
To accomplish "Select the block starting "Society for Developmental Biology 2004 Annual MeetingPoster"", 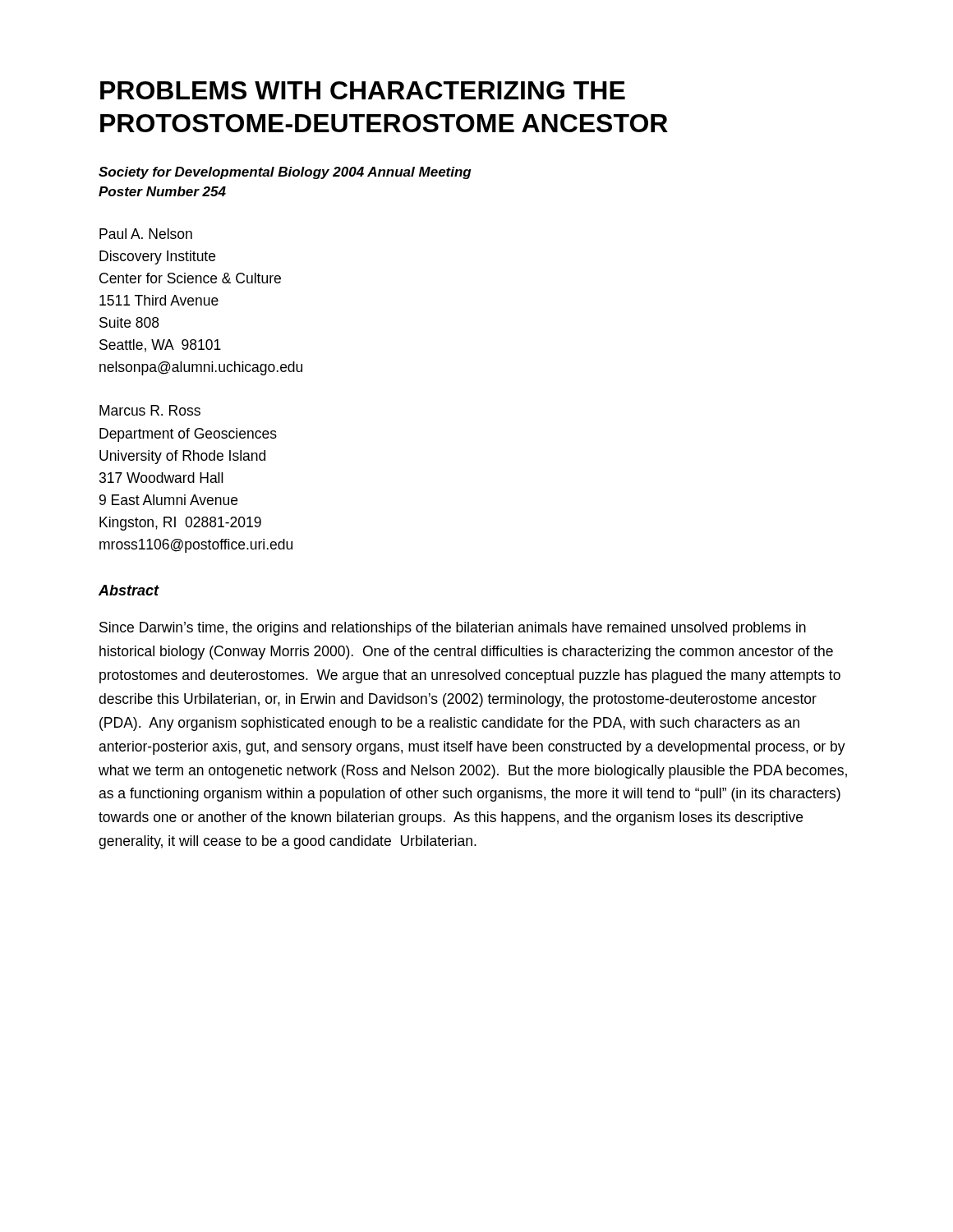I will (476, 182).
